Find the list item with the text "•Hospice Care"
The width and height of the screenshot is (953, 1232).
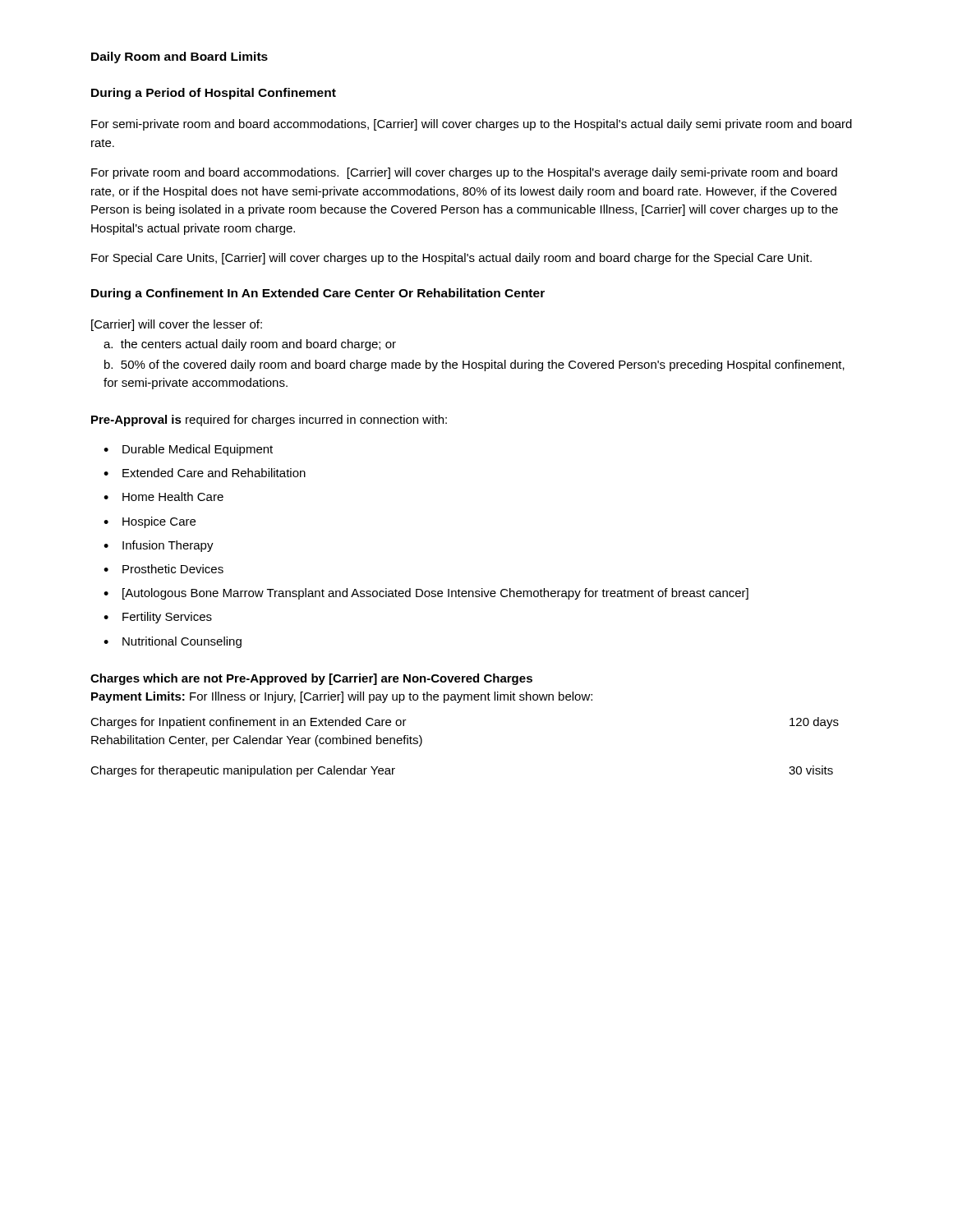[150, 522]
